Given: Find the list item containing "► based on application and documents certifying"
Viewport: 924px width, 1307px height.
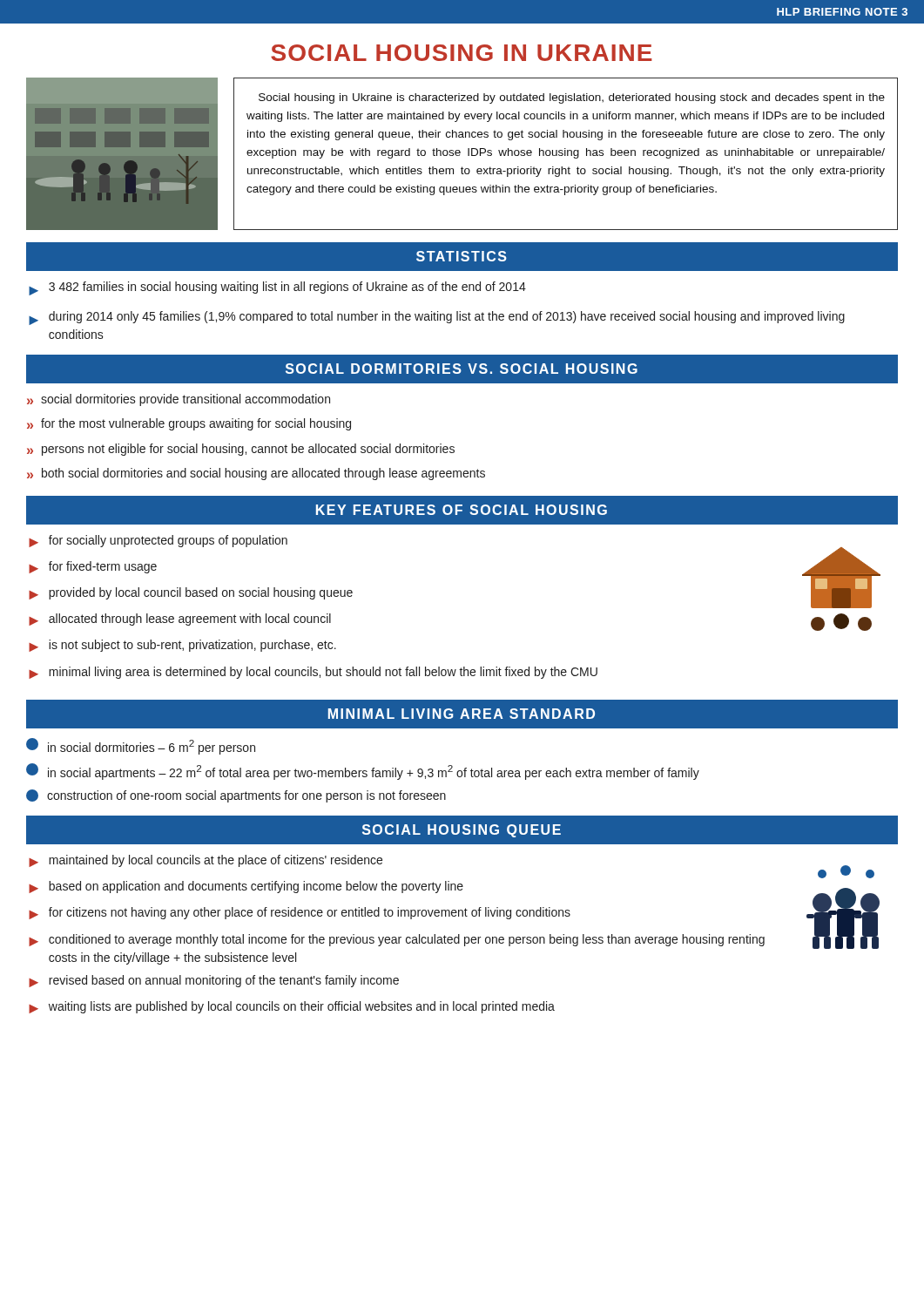Looking at the screenshot, I should click(x=245, y=889).
